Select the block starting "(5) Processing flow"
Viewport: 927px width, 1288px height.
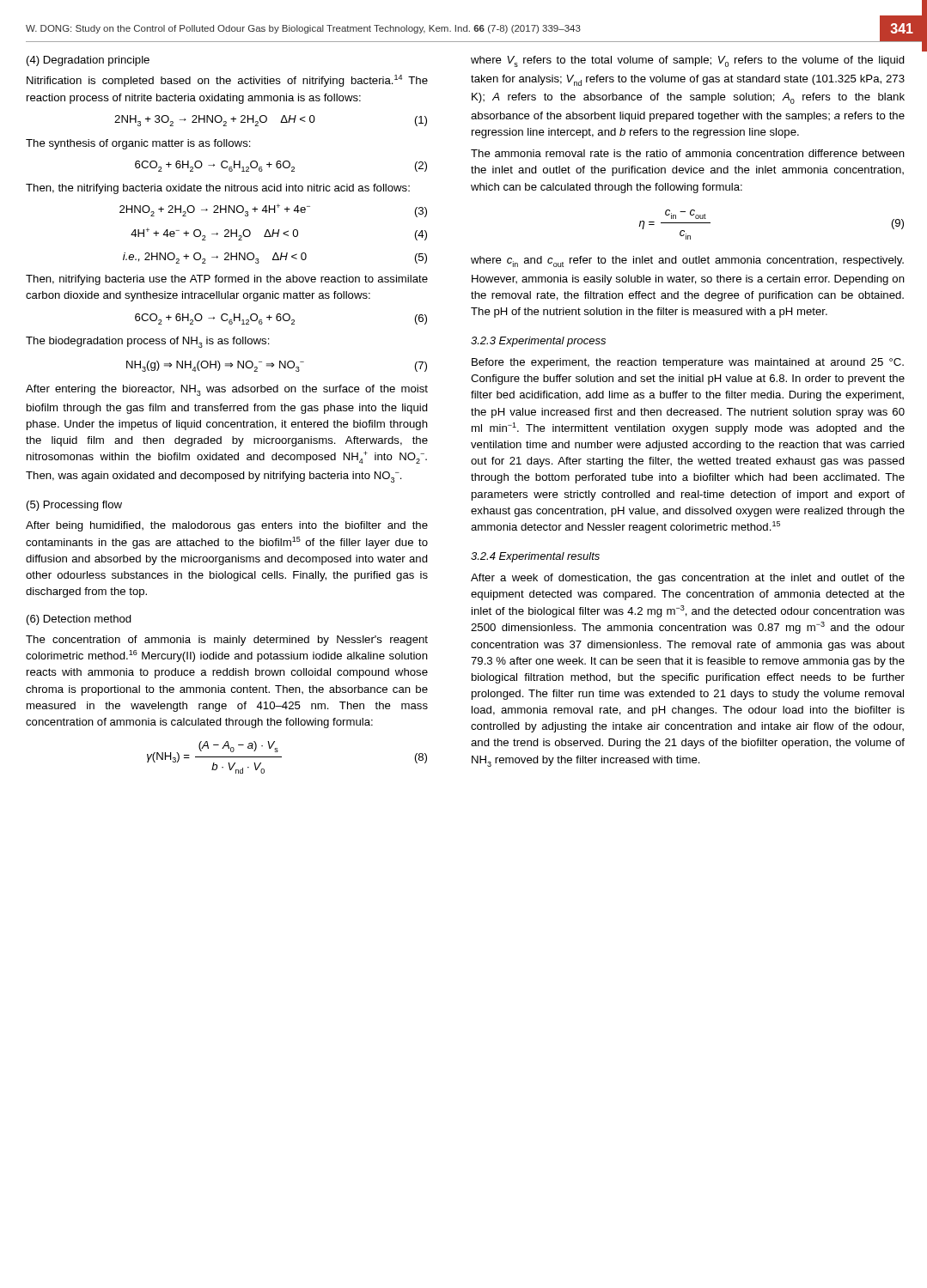pyautogui.click(x=74, y=505)
